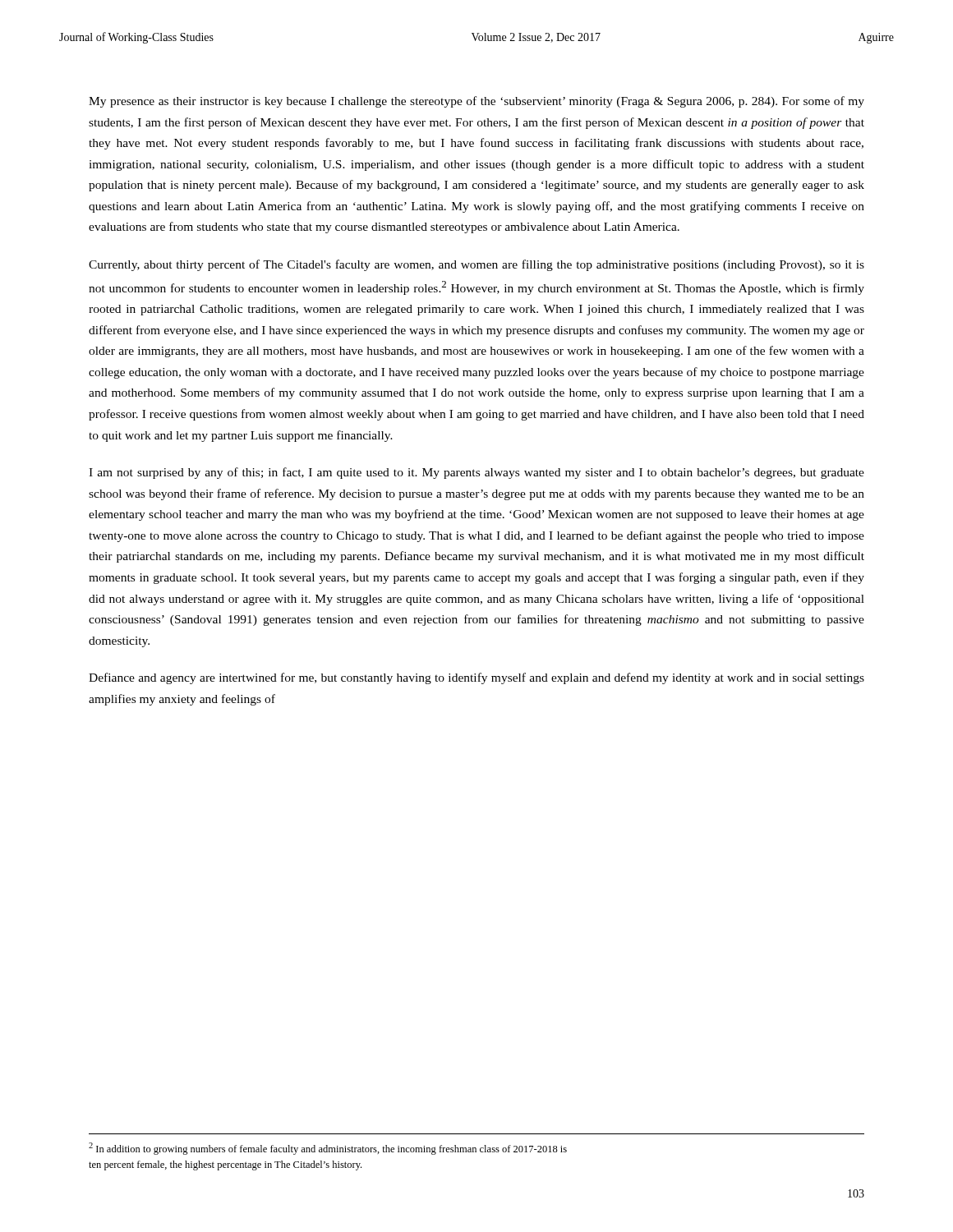Find the block on this page that starts "My presence as their"
Image resolution: width=953 pixels, height=1232 pixels.
pyautogui.click(x=476, y=164)
